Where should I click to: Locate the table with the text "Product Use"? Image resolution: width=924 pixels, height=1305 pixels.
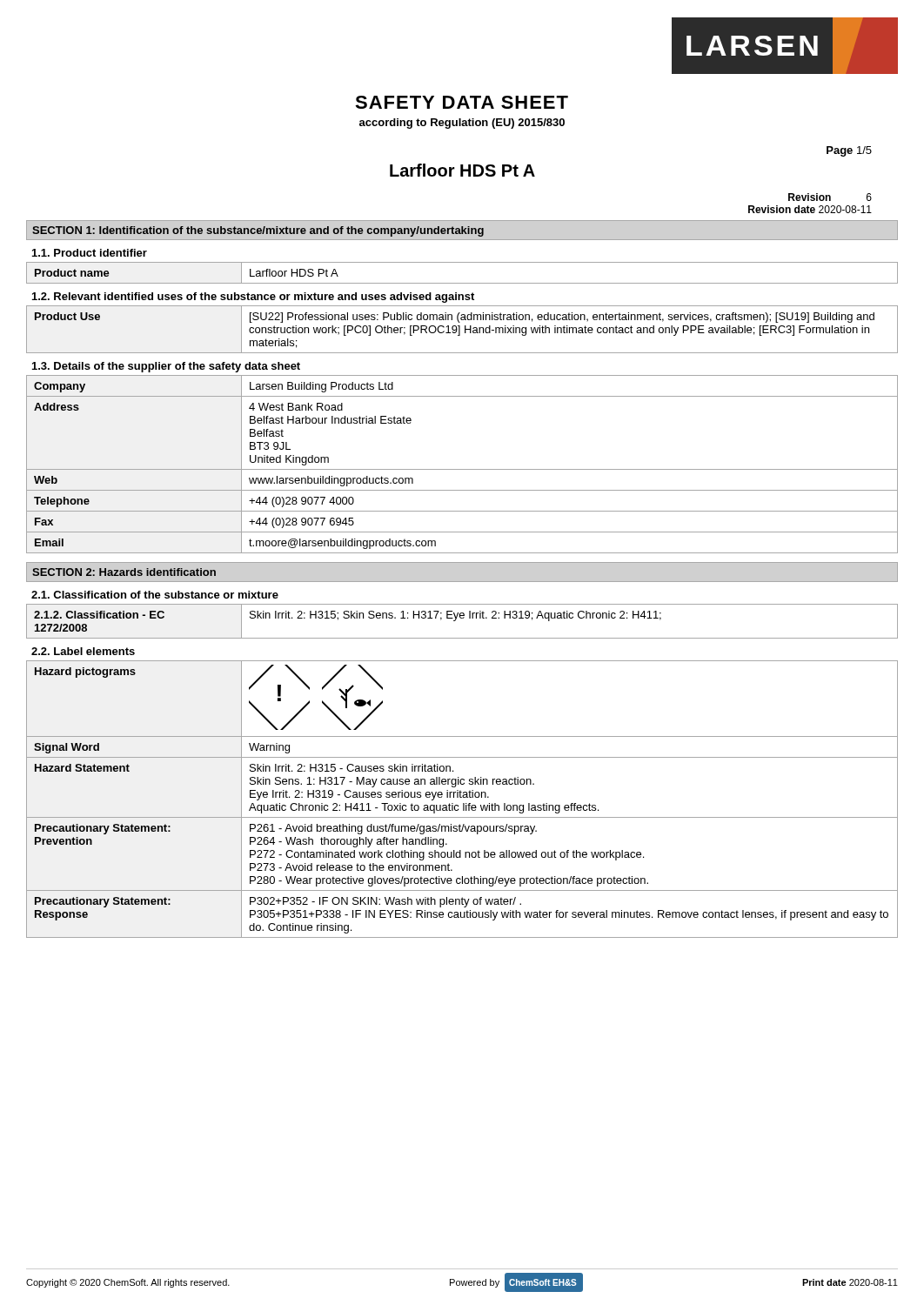pos(462,329)
